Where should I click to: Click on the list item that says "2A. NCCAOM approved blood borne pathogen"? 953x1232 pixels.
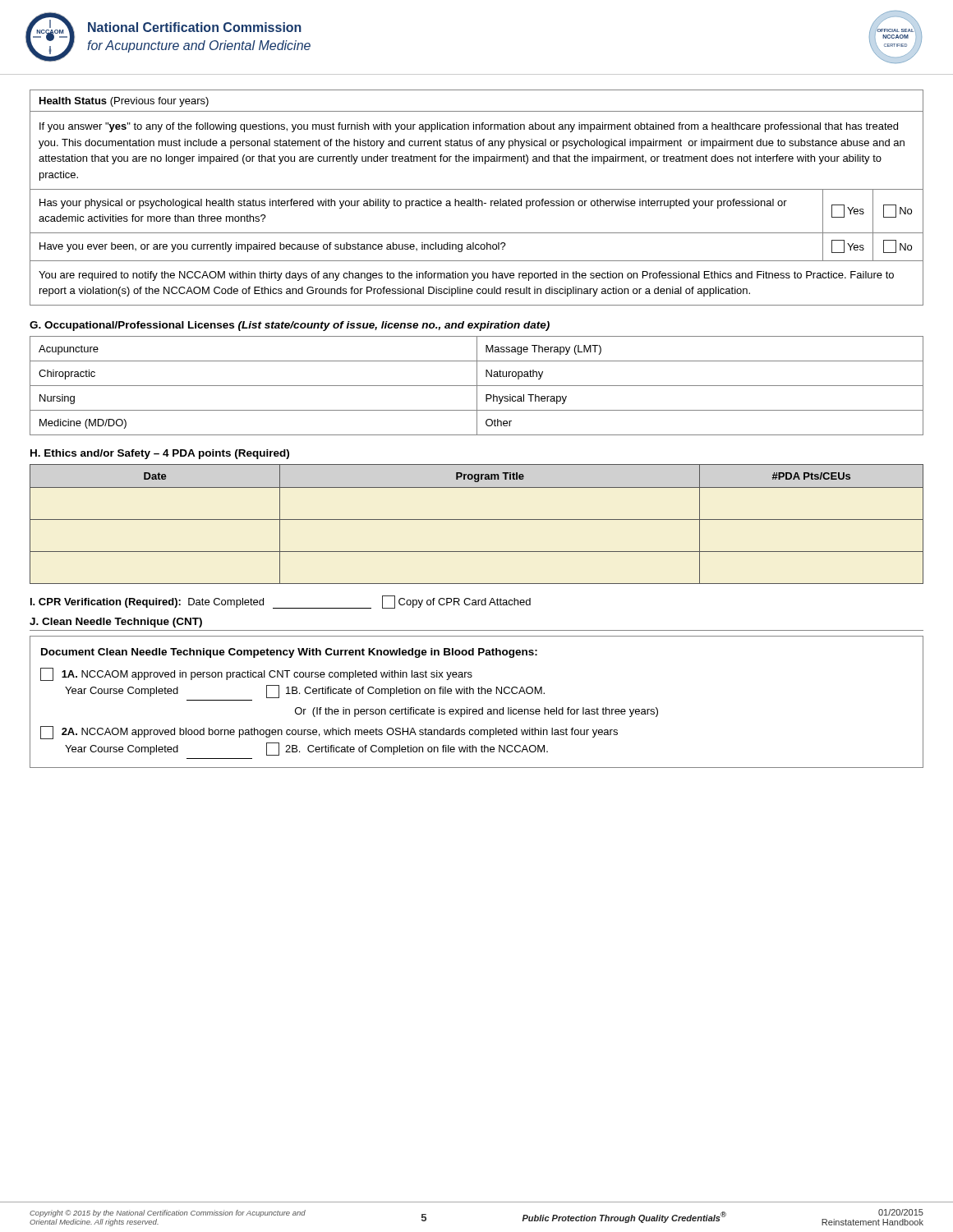[476, 742]
